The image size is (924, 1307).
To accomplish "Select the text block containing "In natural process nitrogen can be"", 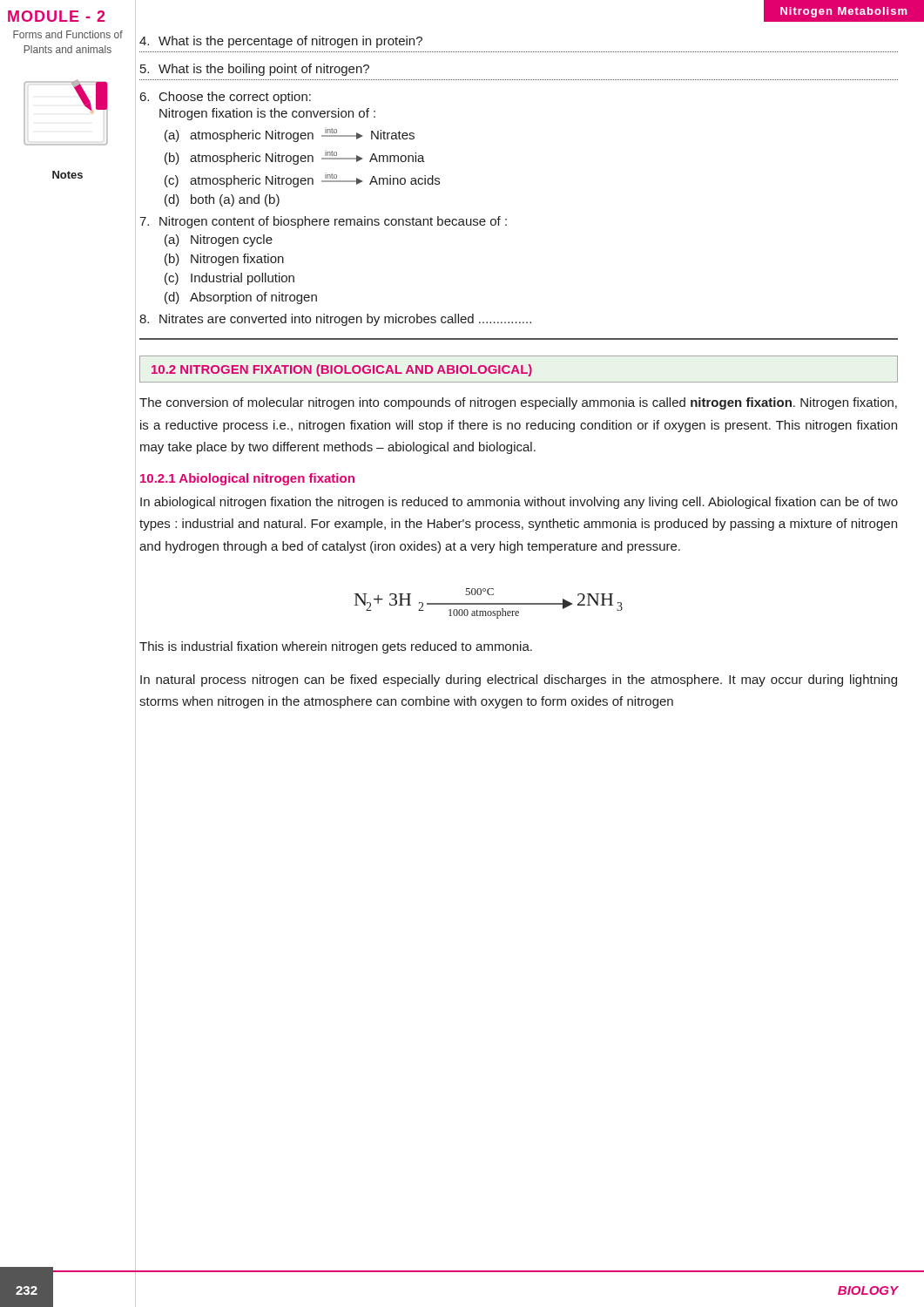I will [519, 690].
